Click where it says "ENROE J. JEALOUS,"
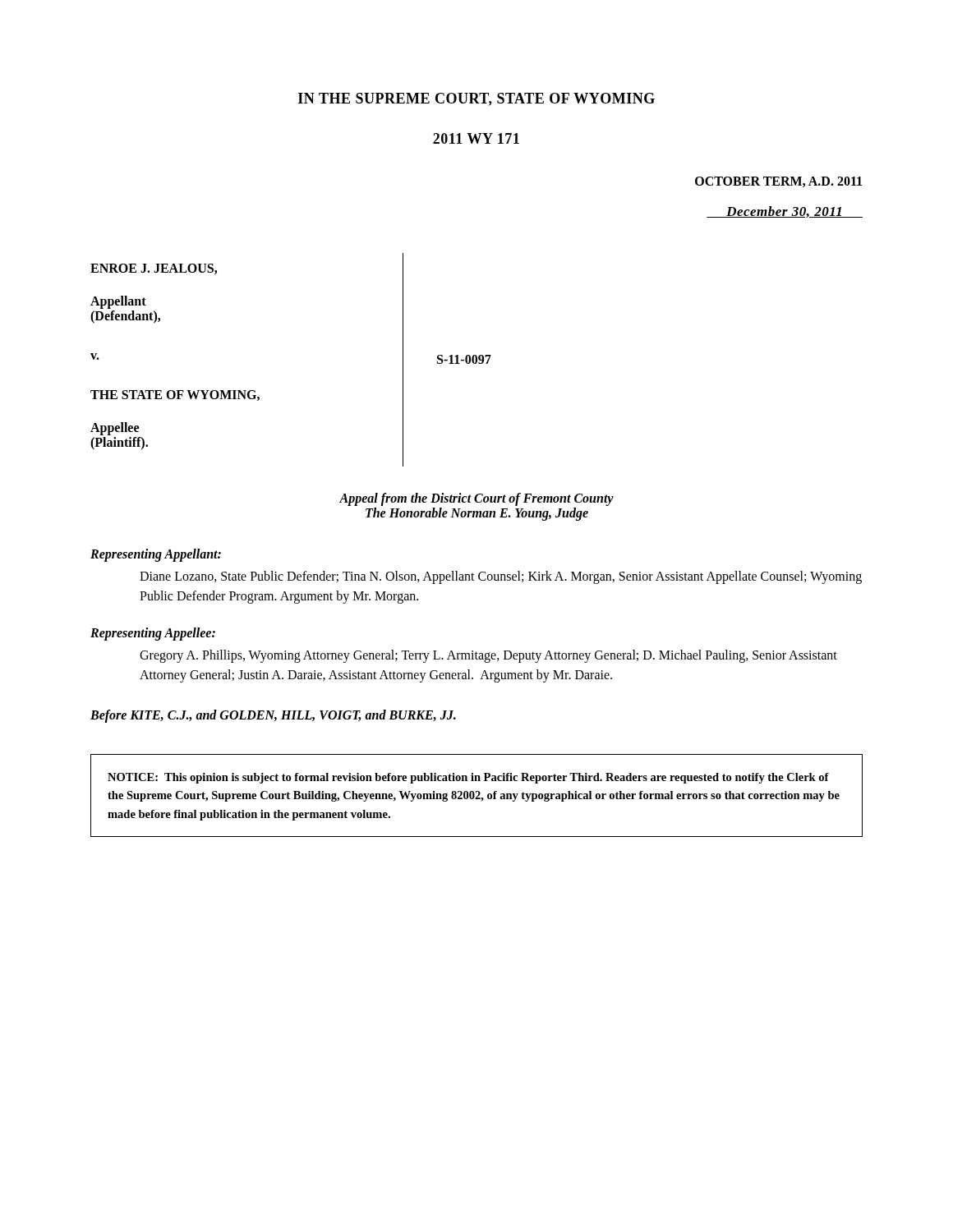The width and height of the screenshot is (953, 1232). tap(154, 268)
